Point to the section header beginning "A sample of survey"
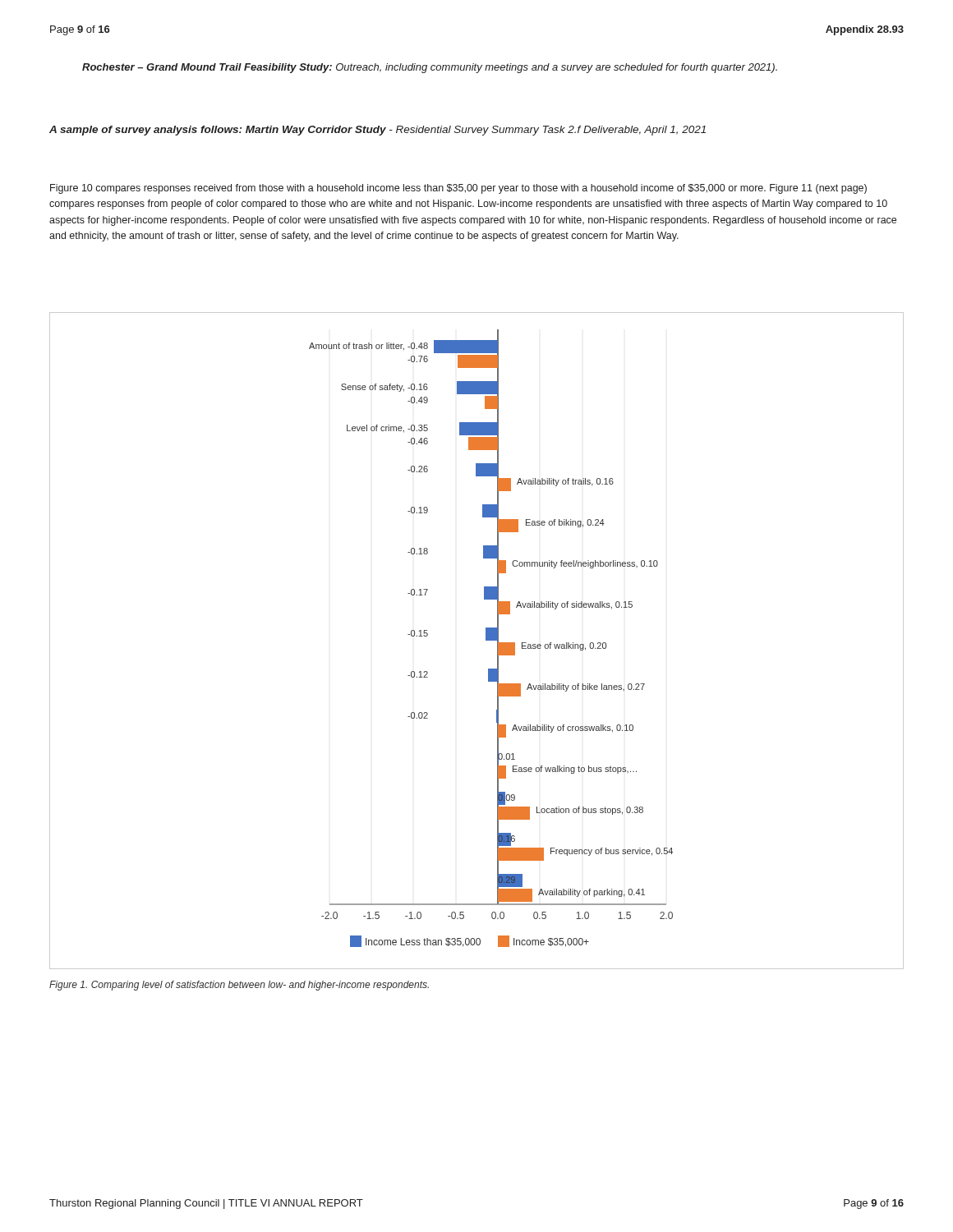Screen dimensions: 1232x953 click(x=378, y=129)
